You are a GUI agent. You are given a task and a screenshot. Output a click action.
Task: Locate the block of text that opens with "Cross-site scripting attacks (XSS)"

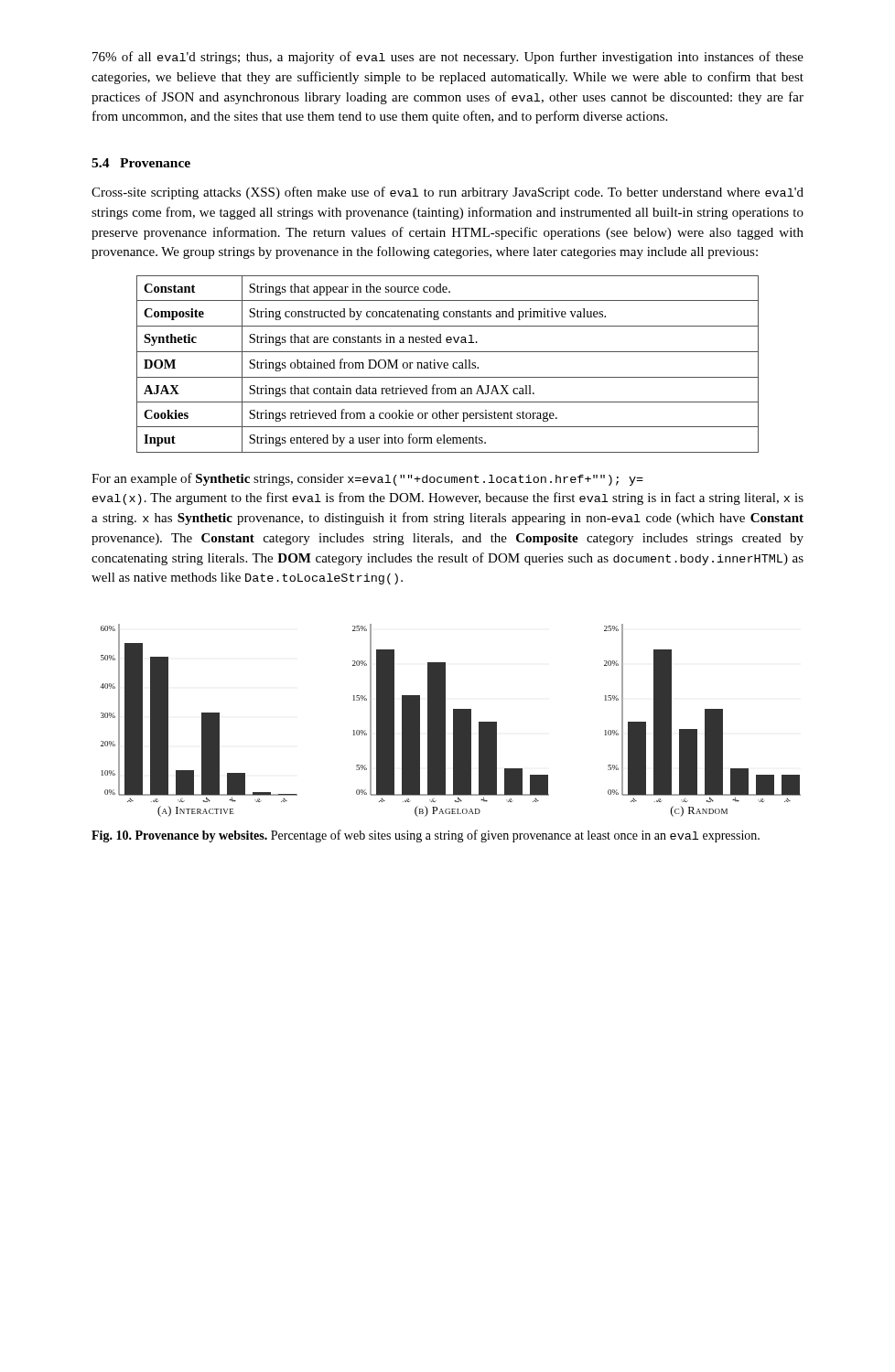448,223
